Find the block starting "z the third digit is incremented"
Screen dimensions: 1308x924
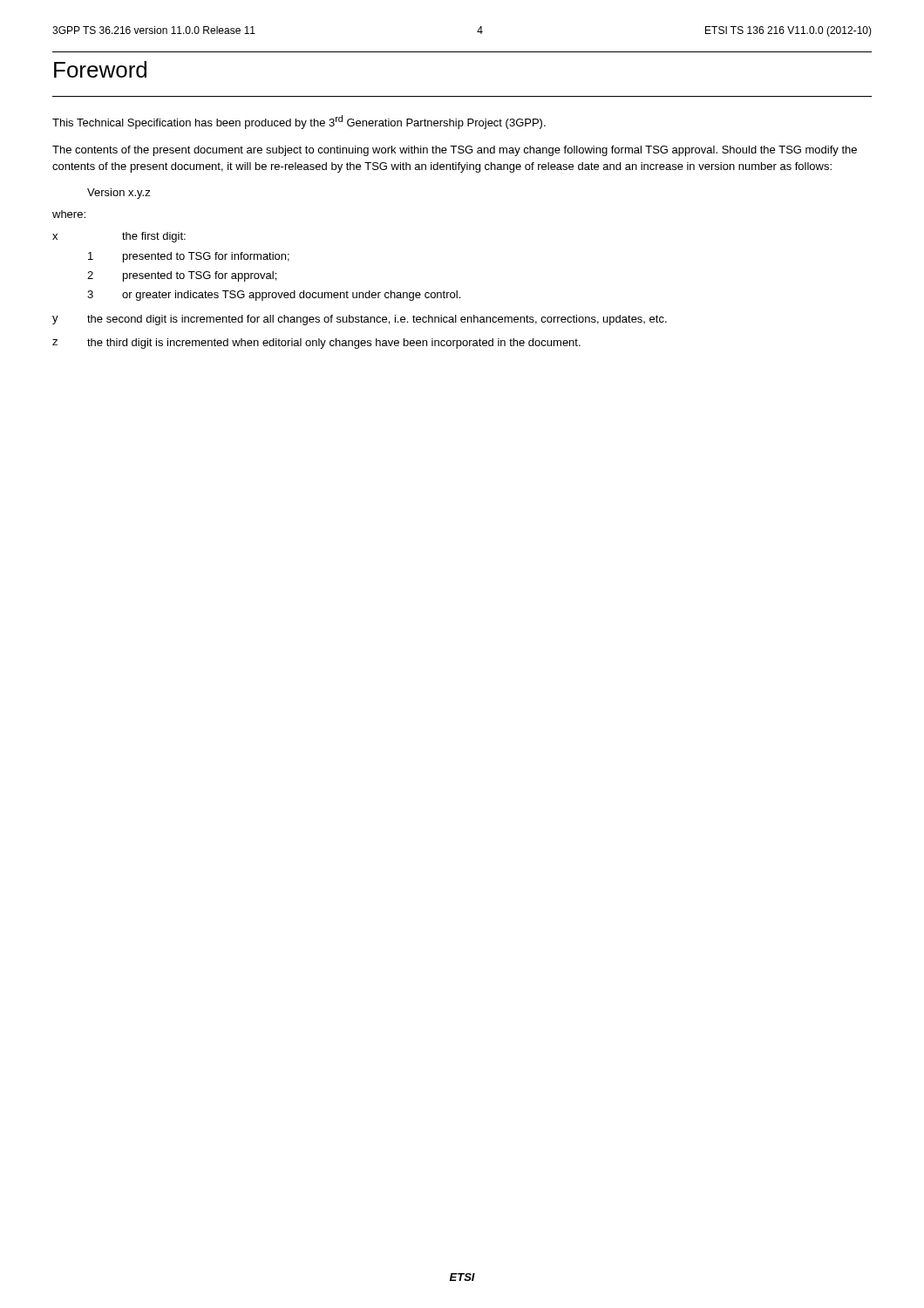(x=462, y=343)
